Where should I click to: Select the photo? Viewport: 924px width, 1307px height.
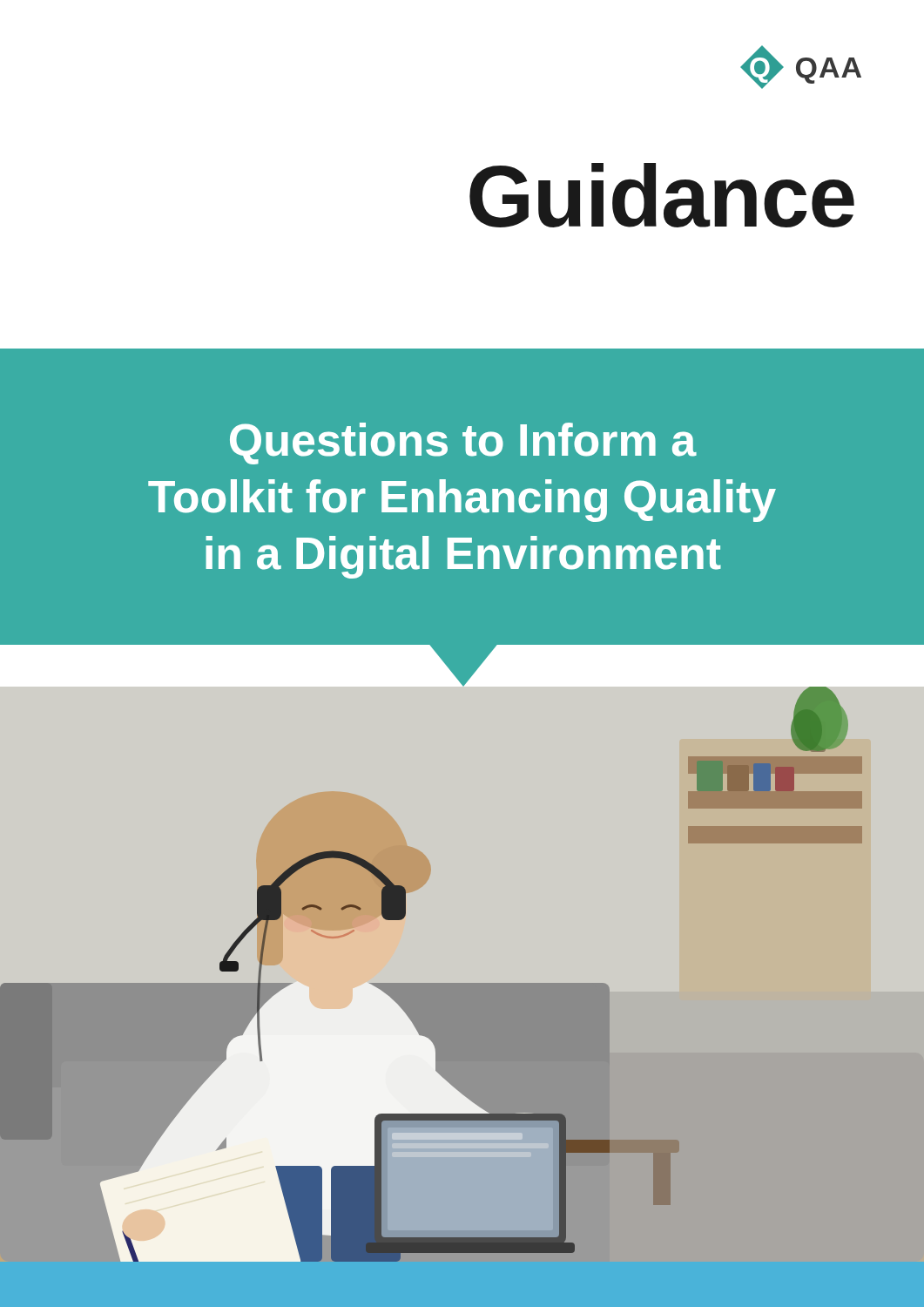coord(462,974)
